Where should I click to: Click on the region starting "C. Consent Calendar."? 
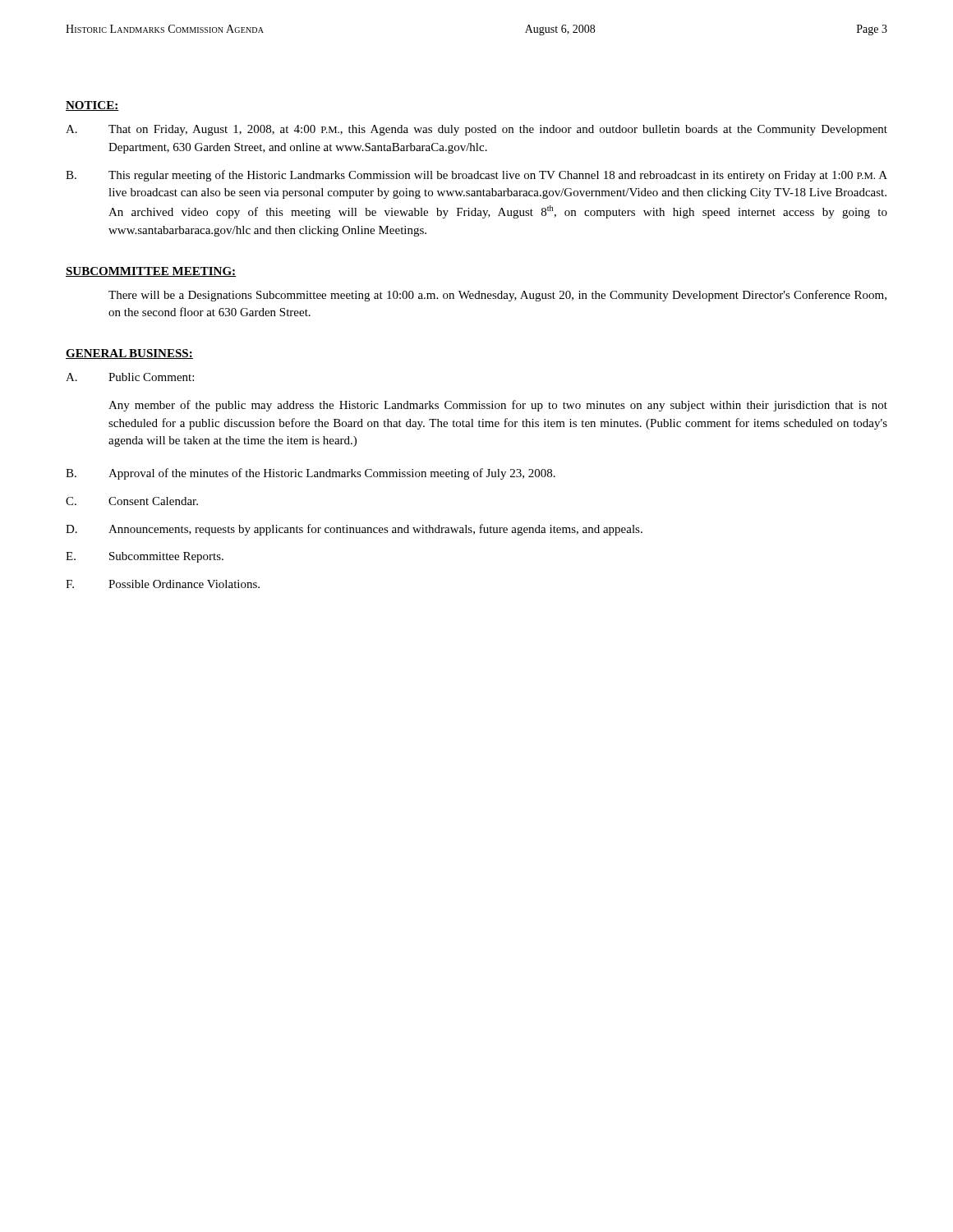click(x=132, y=501)
